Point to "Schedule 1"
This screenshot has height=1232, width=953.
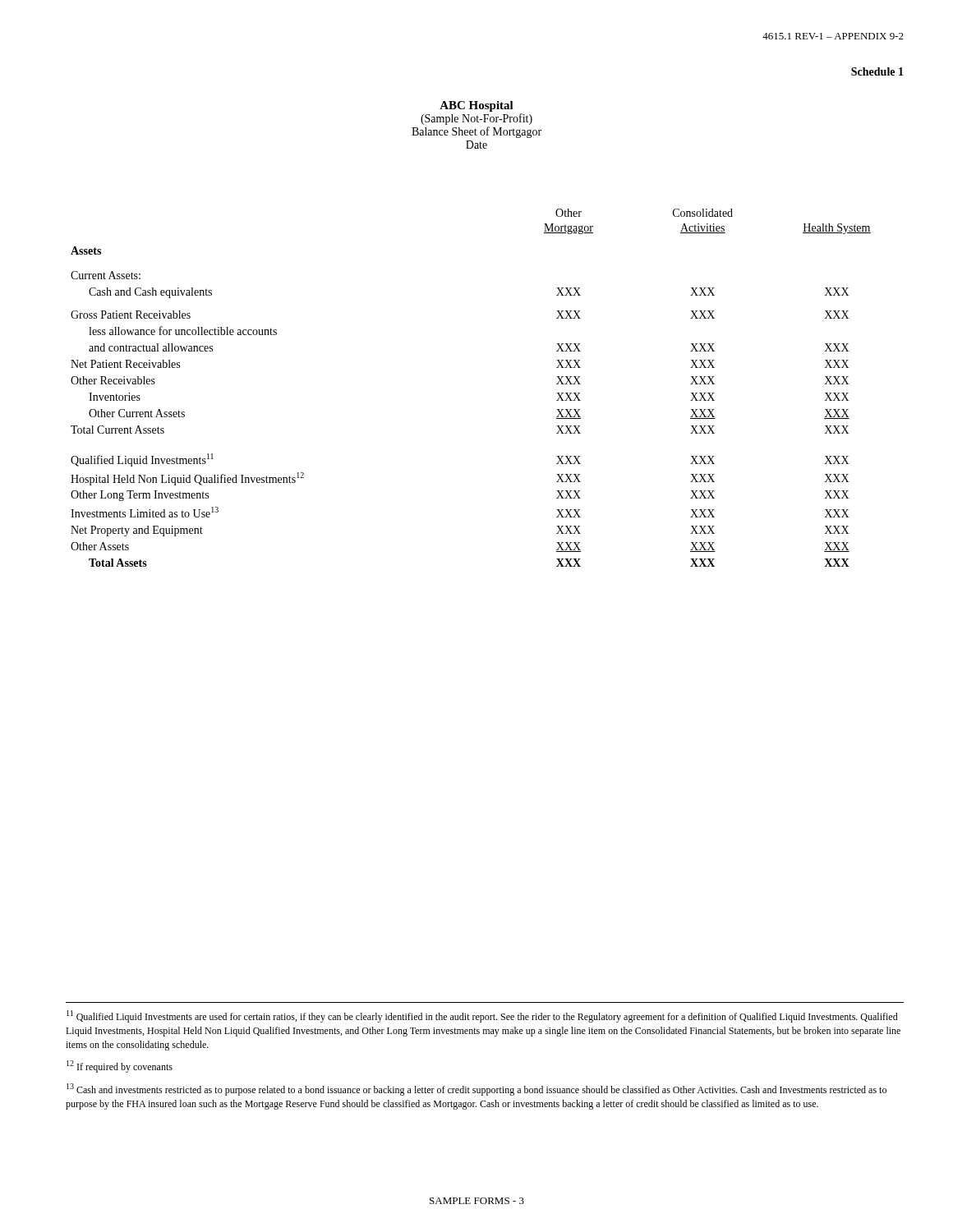pos(877,72)
